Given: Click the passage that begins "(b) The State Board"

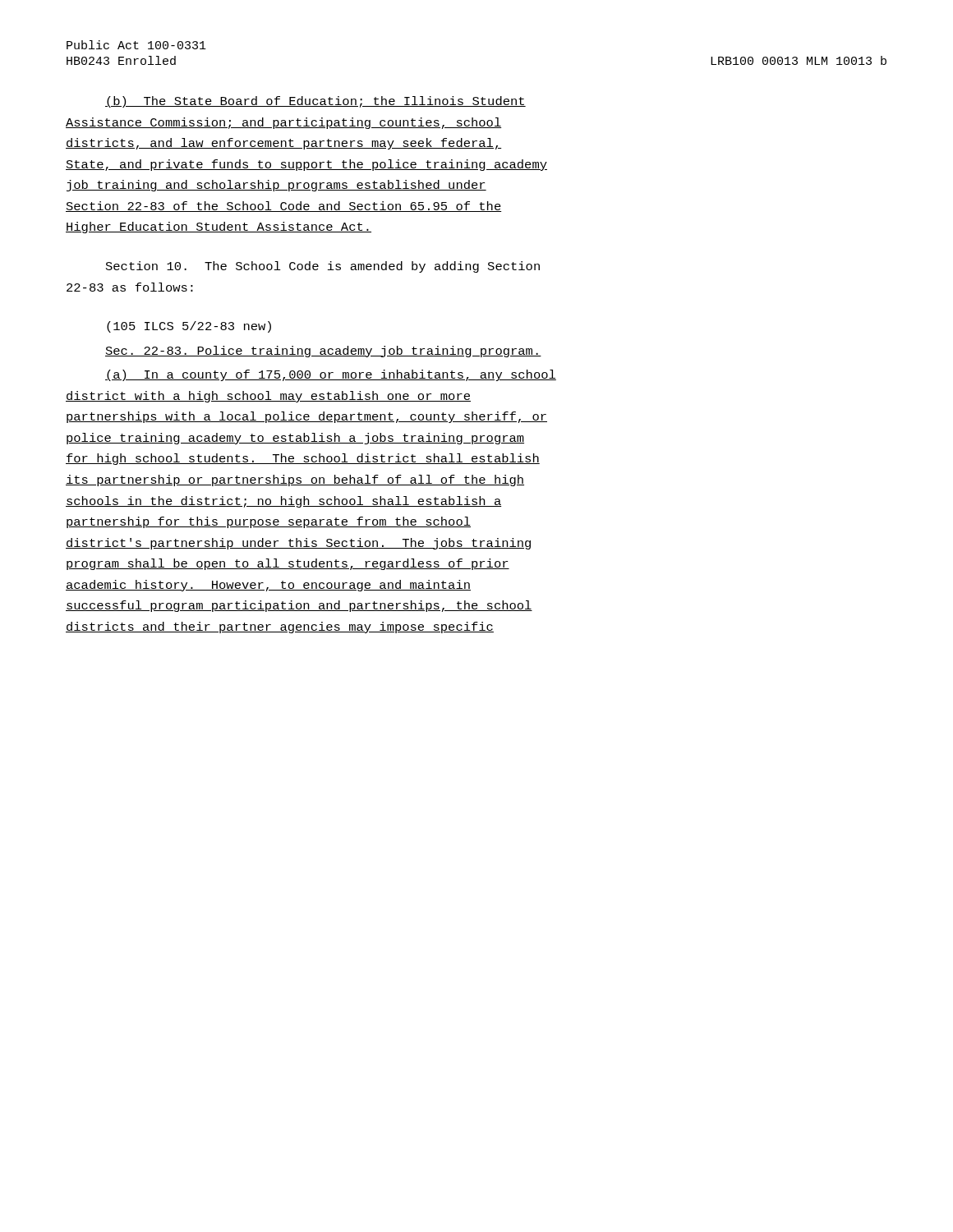Looking at the screenshot, I should click(x=306, y=165).
